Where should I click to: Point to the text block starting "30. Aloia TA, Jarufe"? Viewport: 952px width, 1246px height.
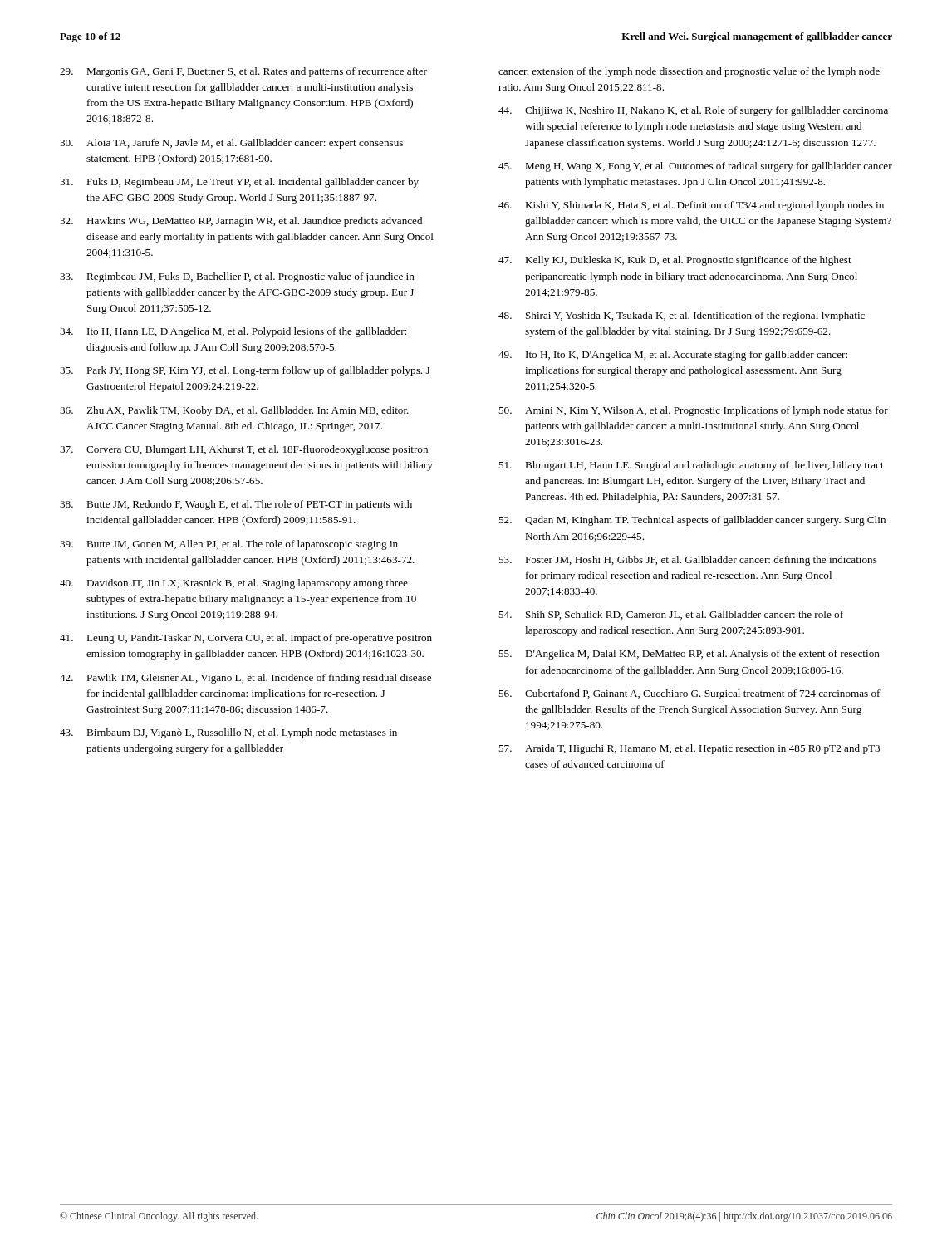click(x=247, y=150)
